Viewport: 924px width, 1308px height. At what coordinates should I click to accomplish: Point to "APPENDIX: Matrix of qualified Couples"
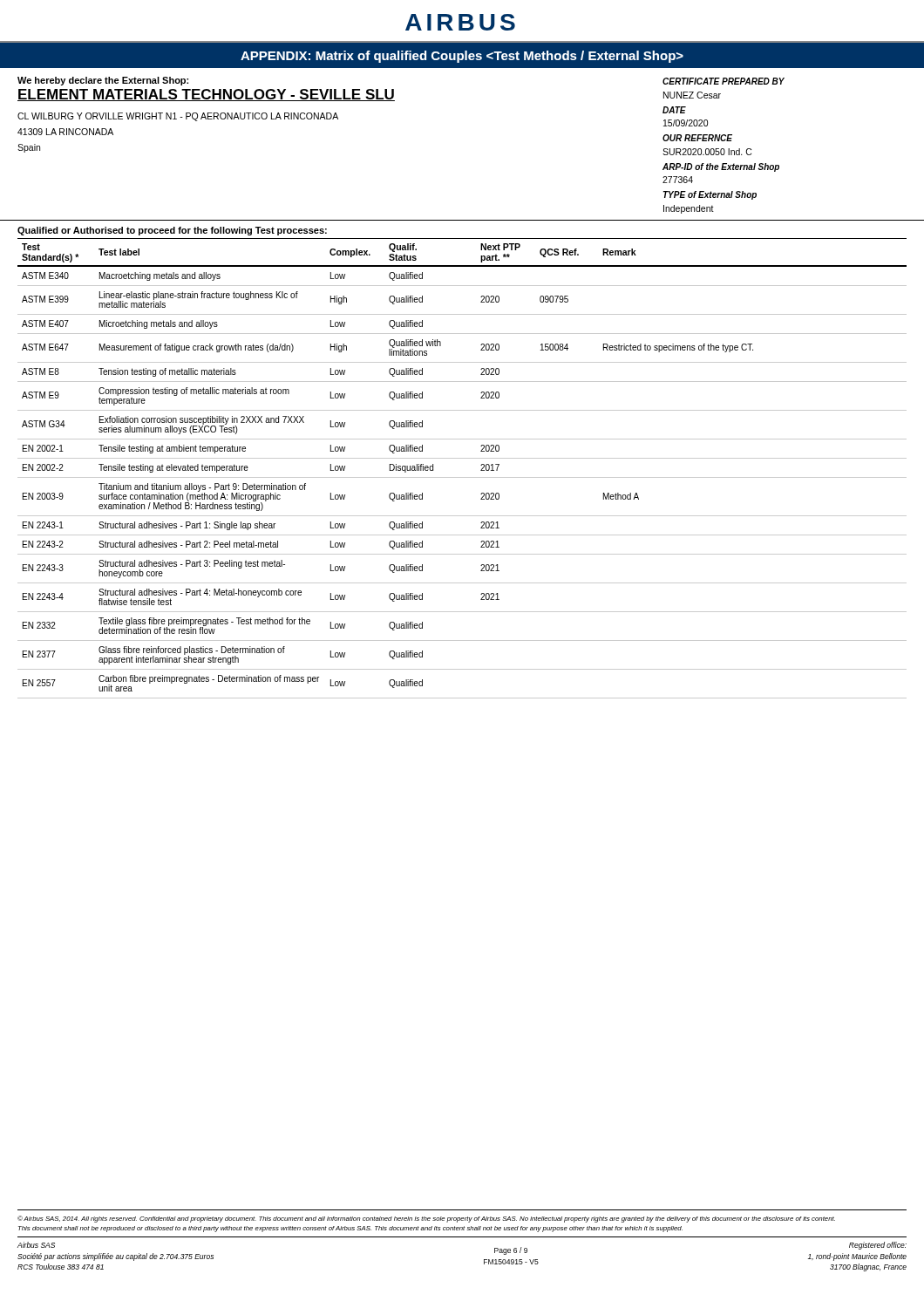[x=462, y=55]
